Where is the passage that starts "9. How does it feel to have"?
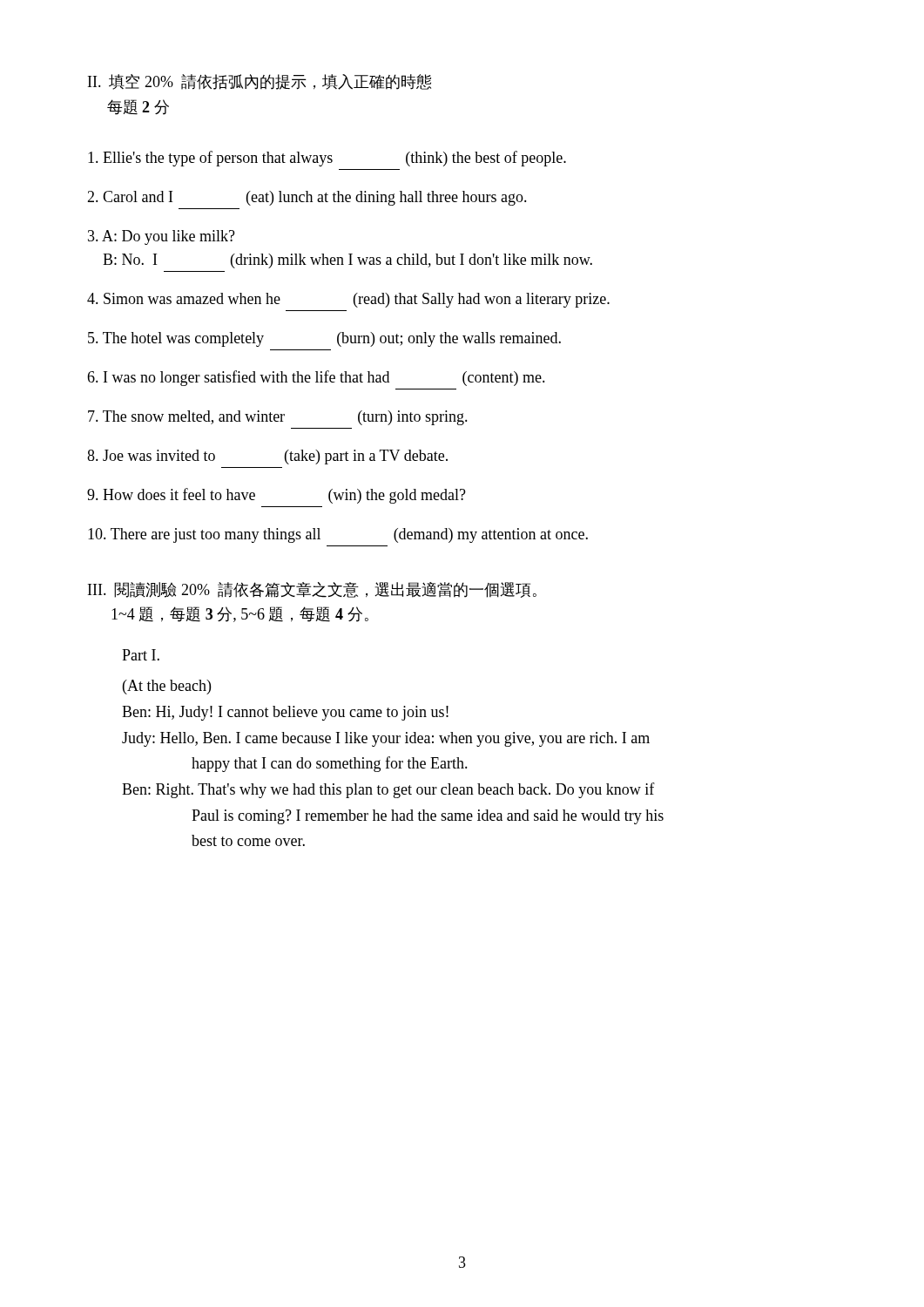This screenshot has height=1307, width=924. pyautogui.click(x=277, y=496)
